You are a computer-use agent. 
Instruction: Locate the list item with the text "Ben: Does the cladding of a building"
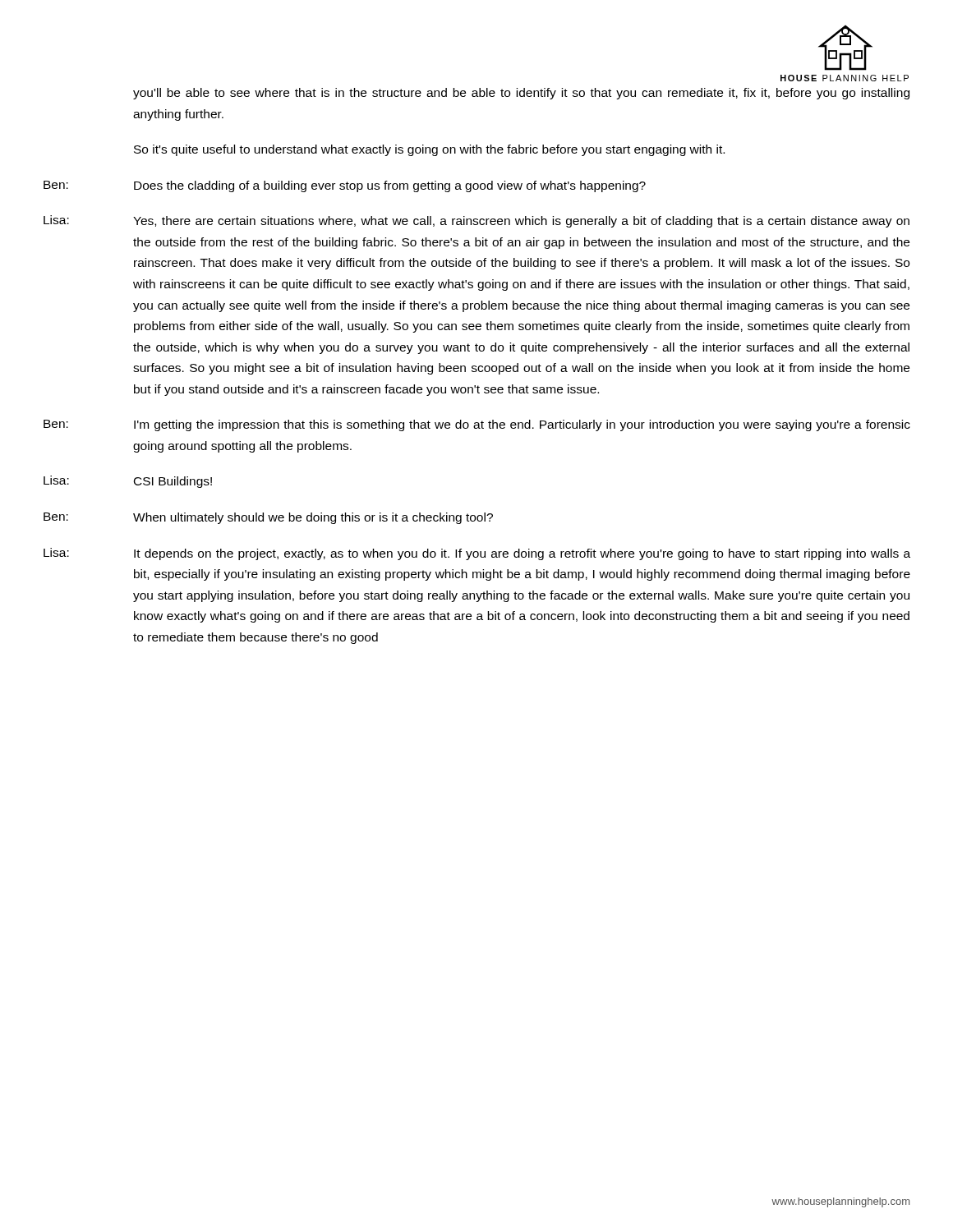click(476, 185)
